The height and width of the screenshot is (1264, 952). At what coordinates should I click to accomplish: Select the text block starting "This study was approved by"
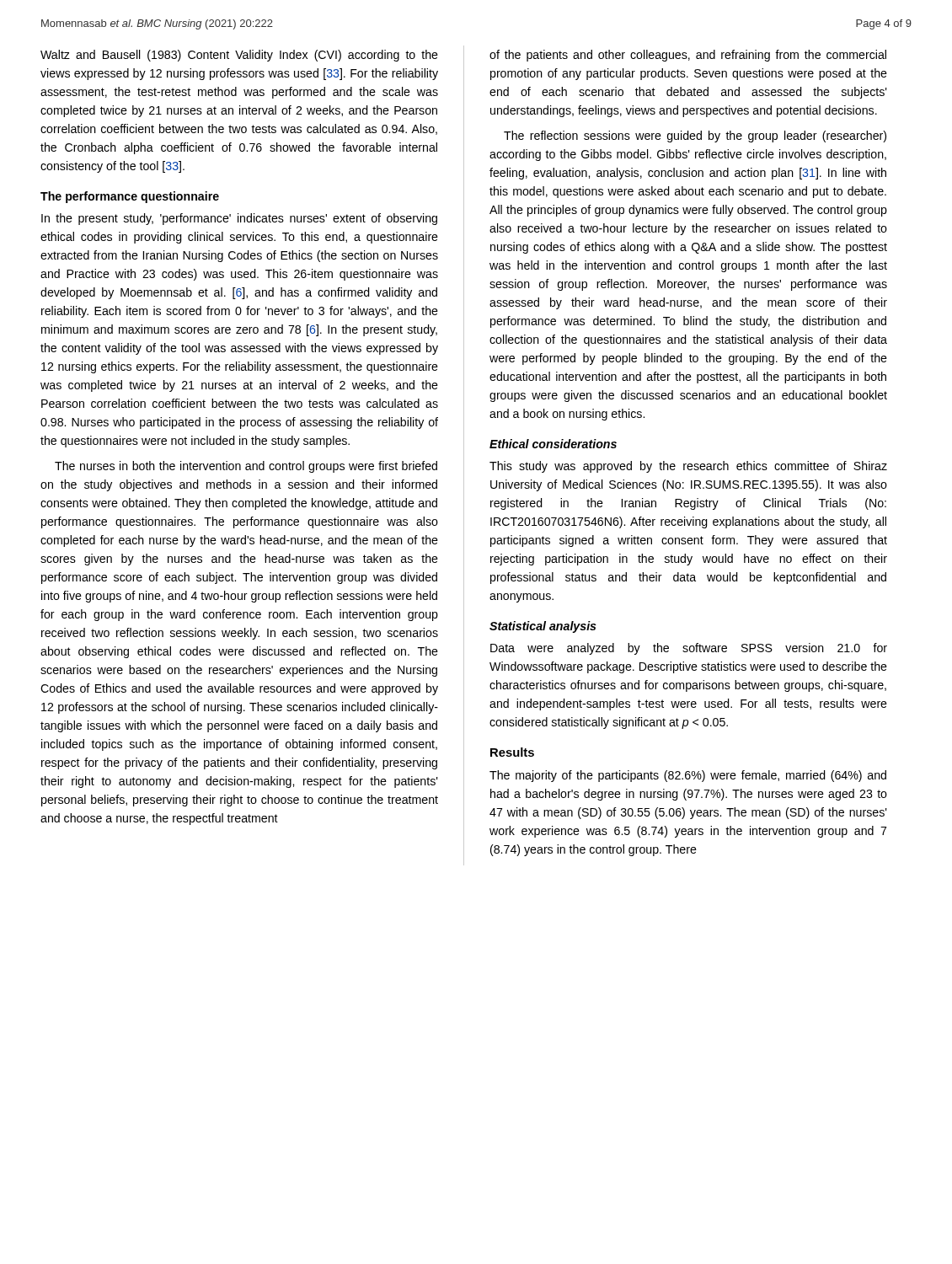(x=688, y=531)
